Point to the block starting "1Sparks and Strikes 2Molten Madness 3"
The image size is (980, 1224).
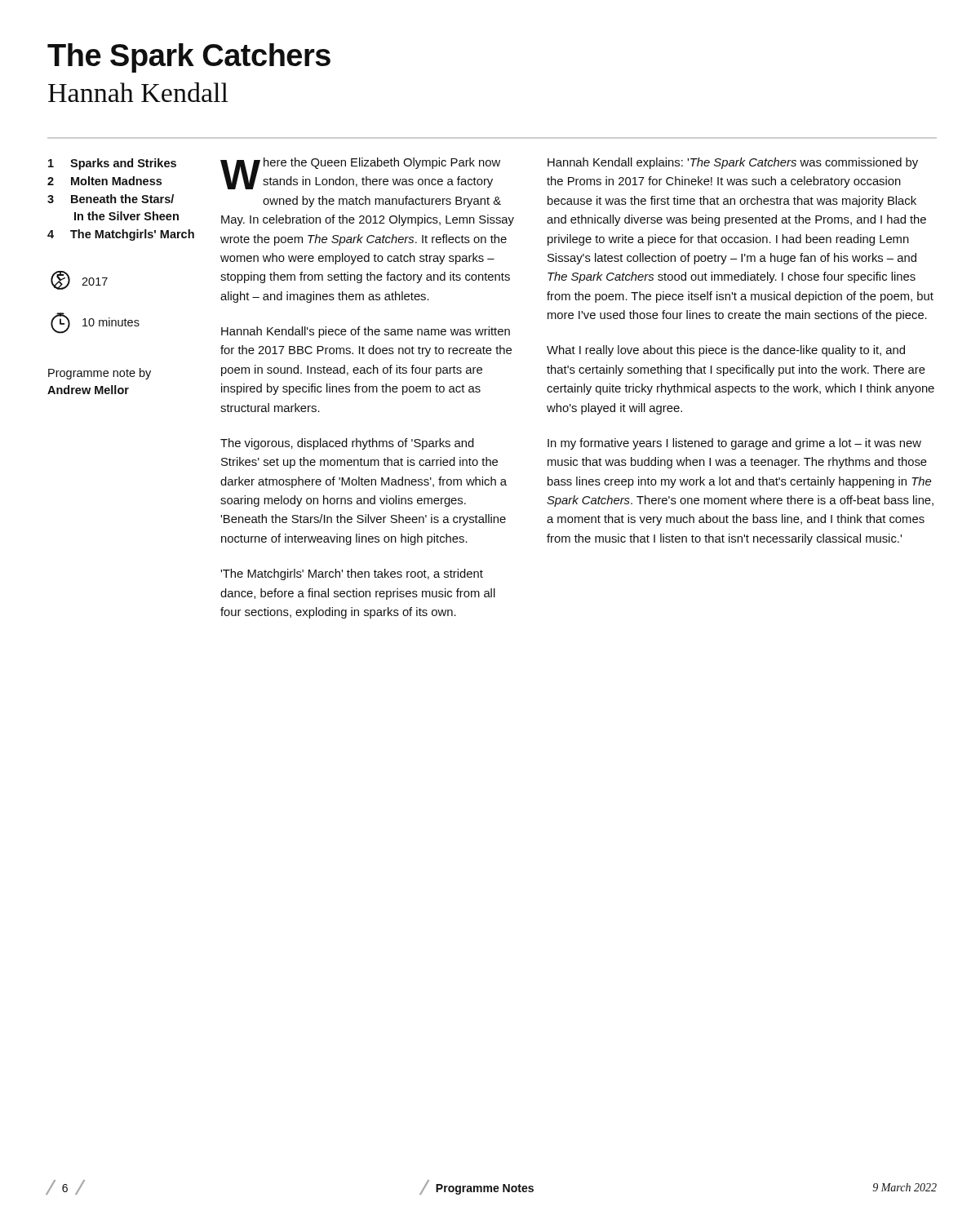tap(123, 199)
